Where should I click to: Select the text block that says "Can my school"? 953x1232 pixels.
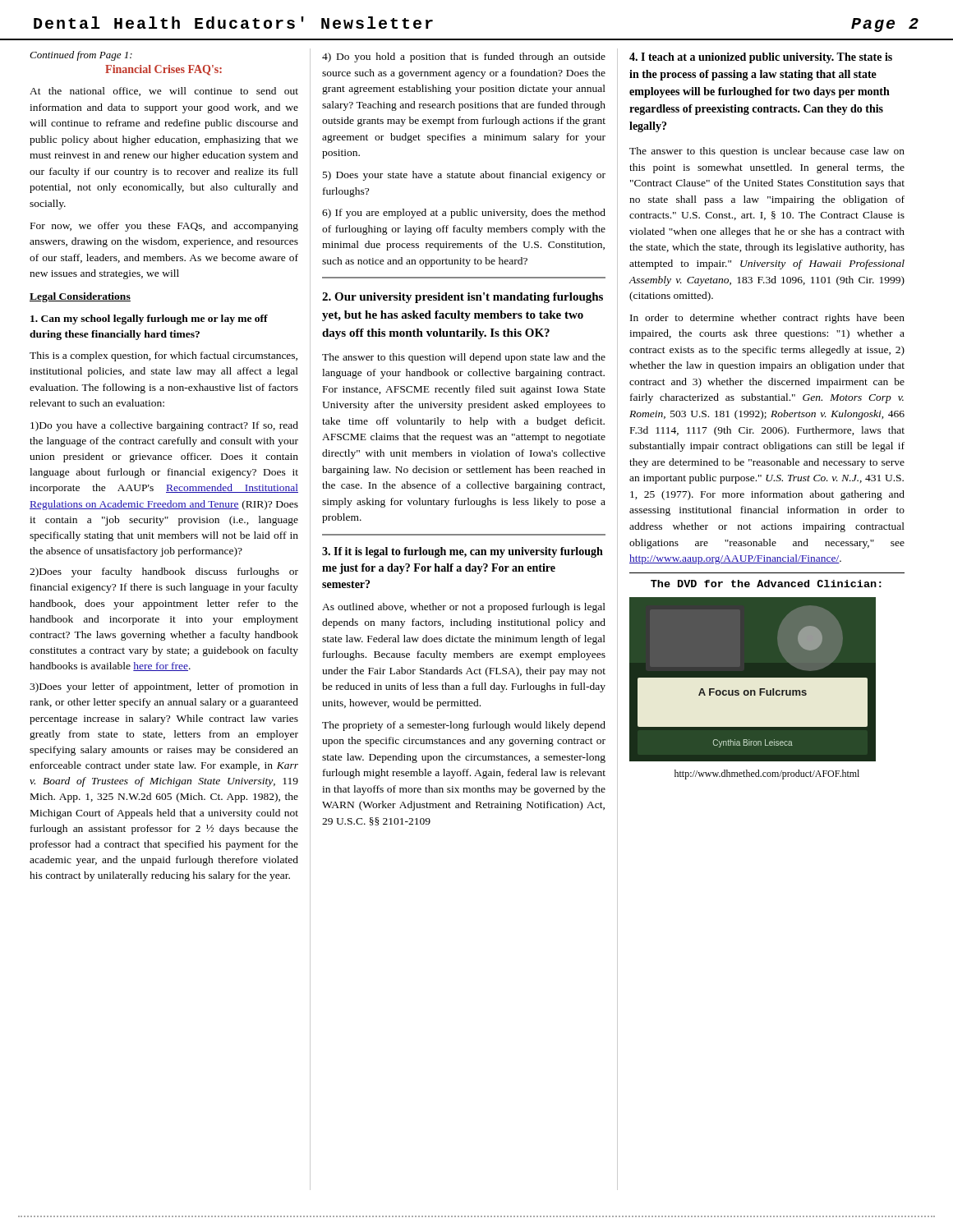click(x=149, y=326)
